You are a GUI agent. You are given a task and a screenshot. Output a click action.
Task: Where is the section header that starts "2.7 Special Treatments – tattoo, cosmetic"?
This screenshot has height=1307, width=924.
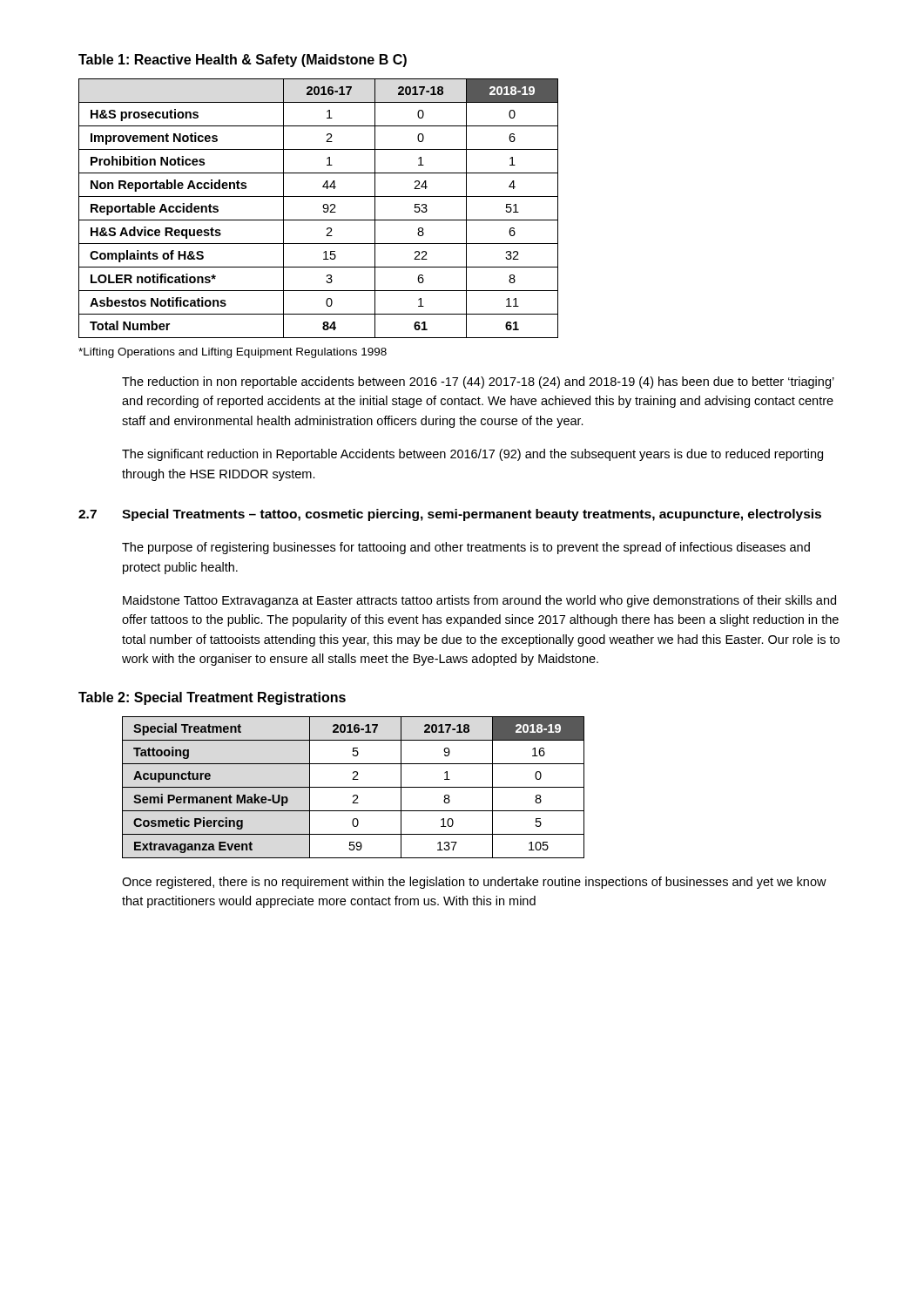coord(450,514)
